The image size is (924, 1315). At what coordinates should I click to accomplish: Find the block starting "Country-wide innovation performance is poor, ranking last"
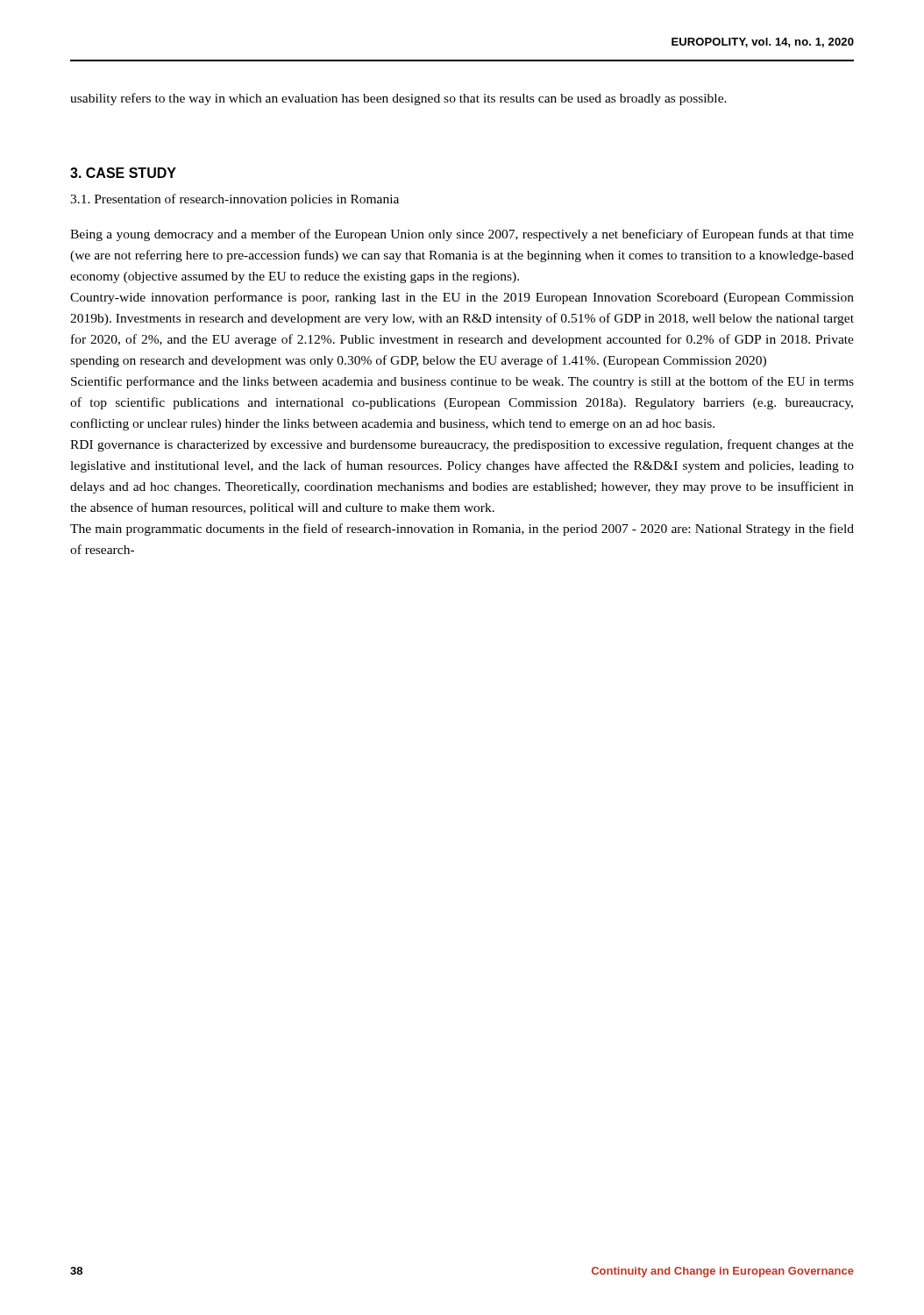click(462, 328)
